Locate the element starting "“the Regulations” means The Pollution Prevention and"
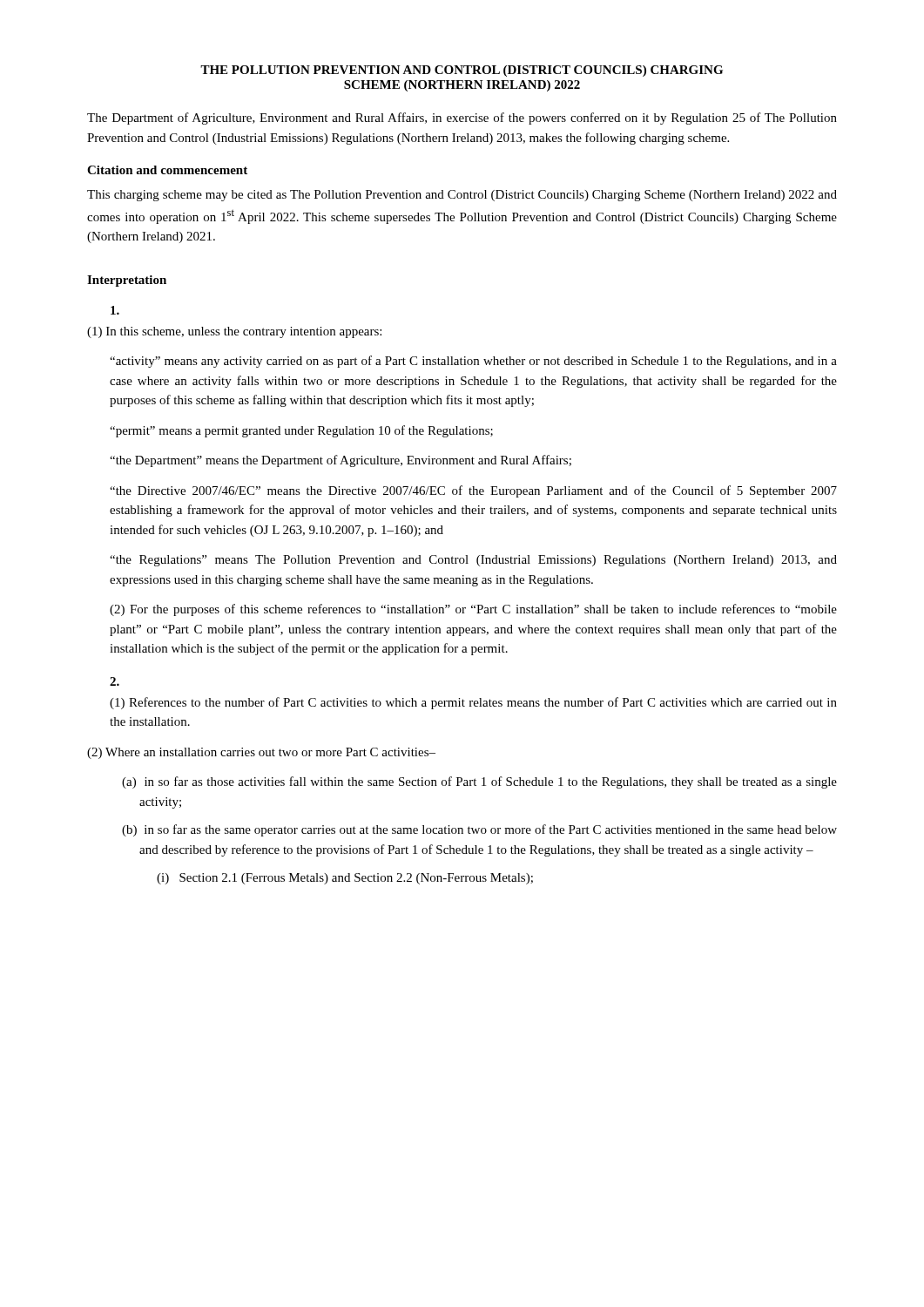Image resolution: width=924 pixels, height=1307 pixels. tap(473, 569)
